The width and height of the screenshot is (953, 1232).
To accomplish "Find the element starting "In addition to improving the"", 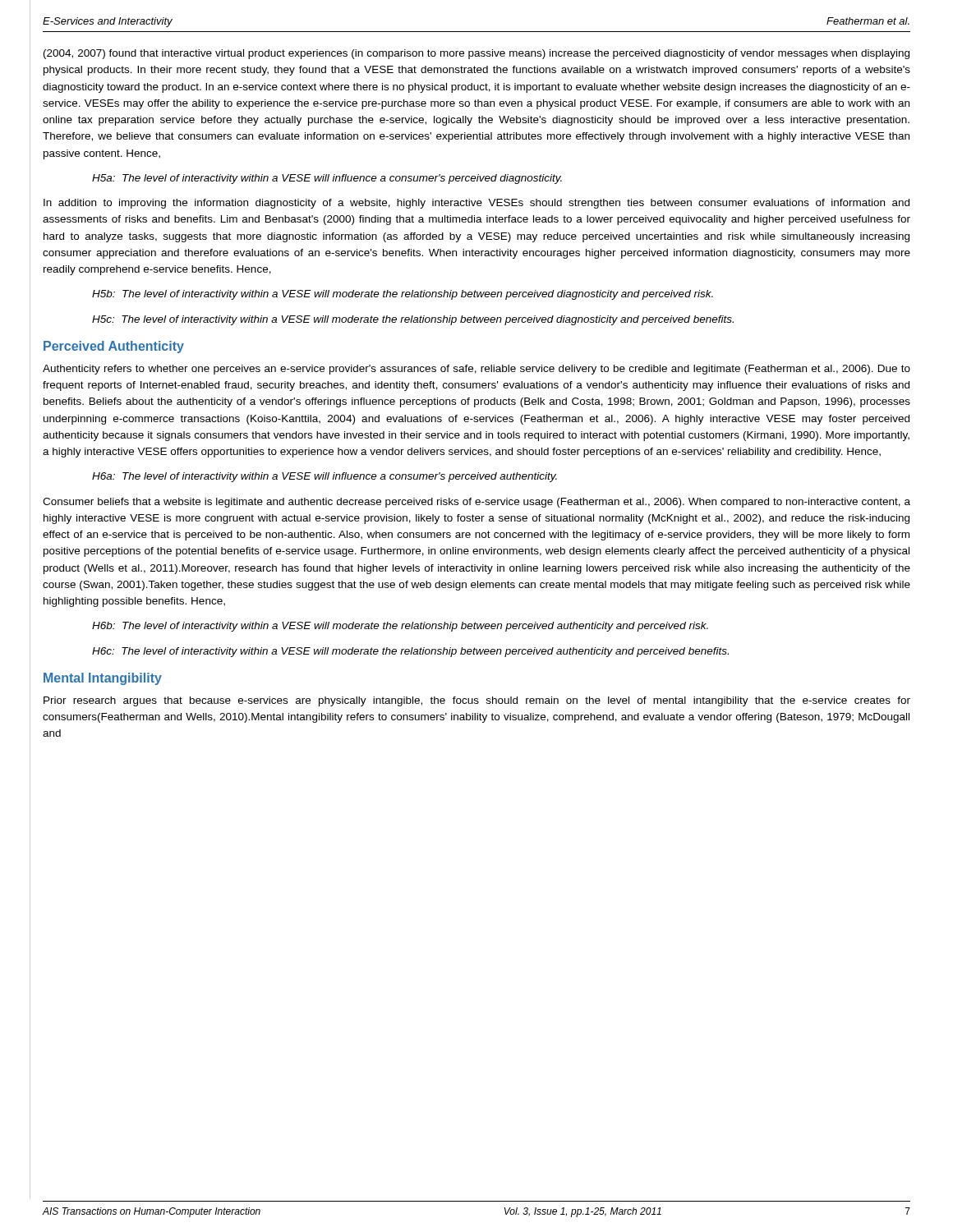I will click(x=476, y=236).
